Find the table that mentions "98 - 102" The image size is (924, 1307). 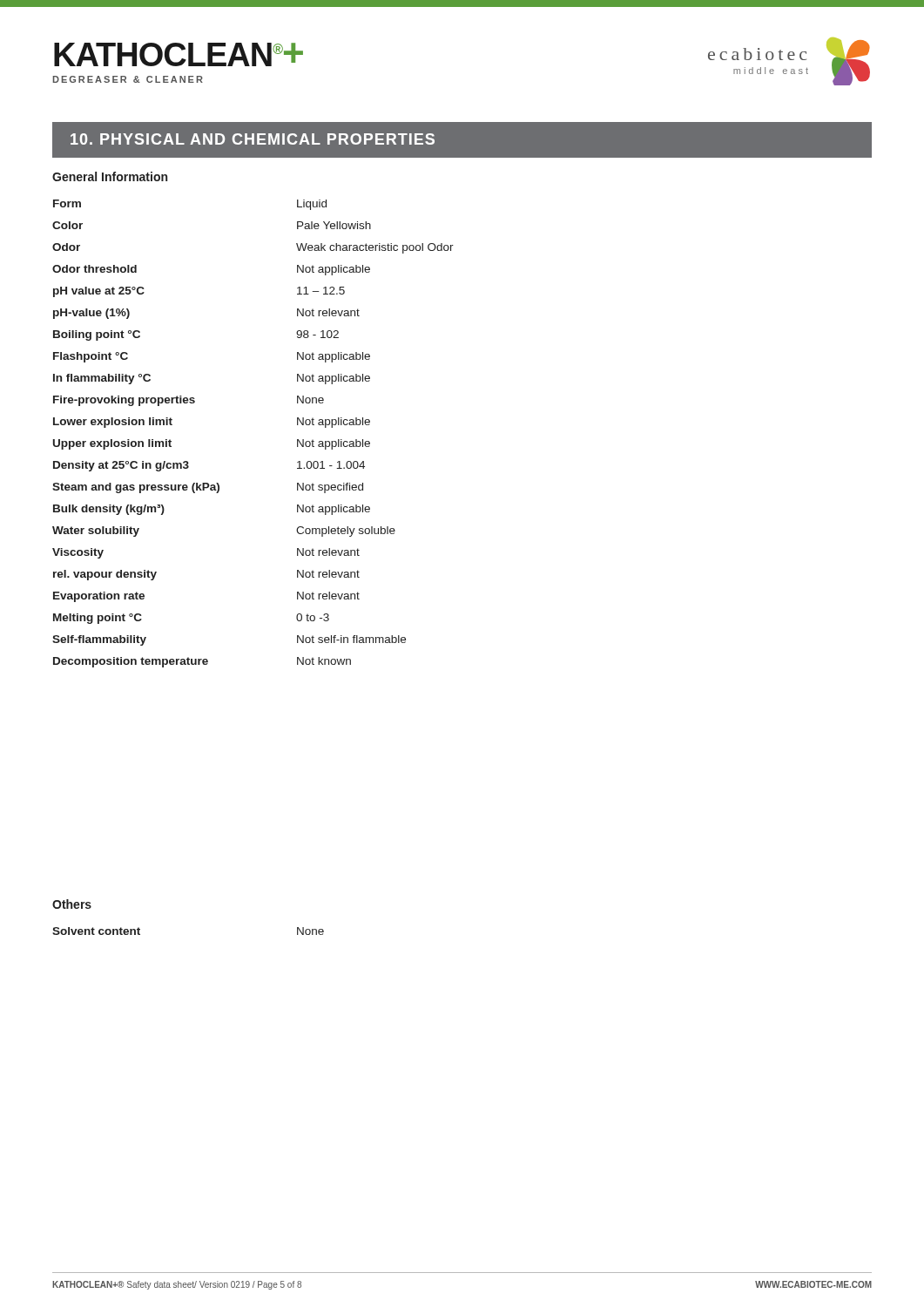(462, 432)
